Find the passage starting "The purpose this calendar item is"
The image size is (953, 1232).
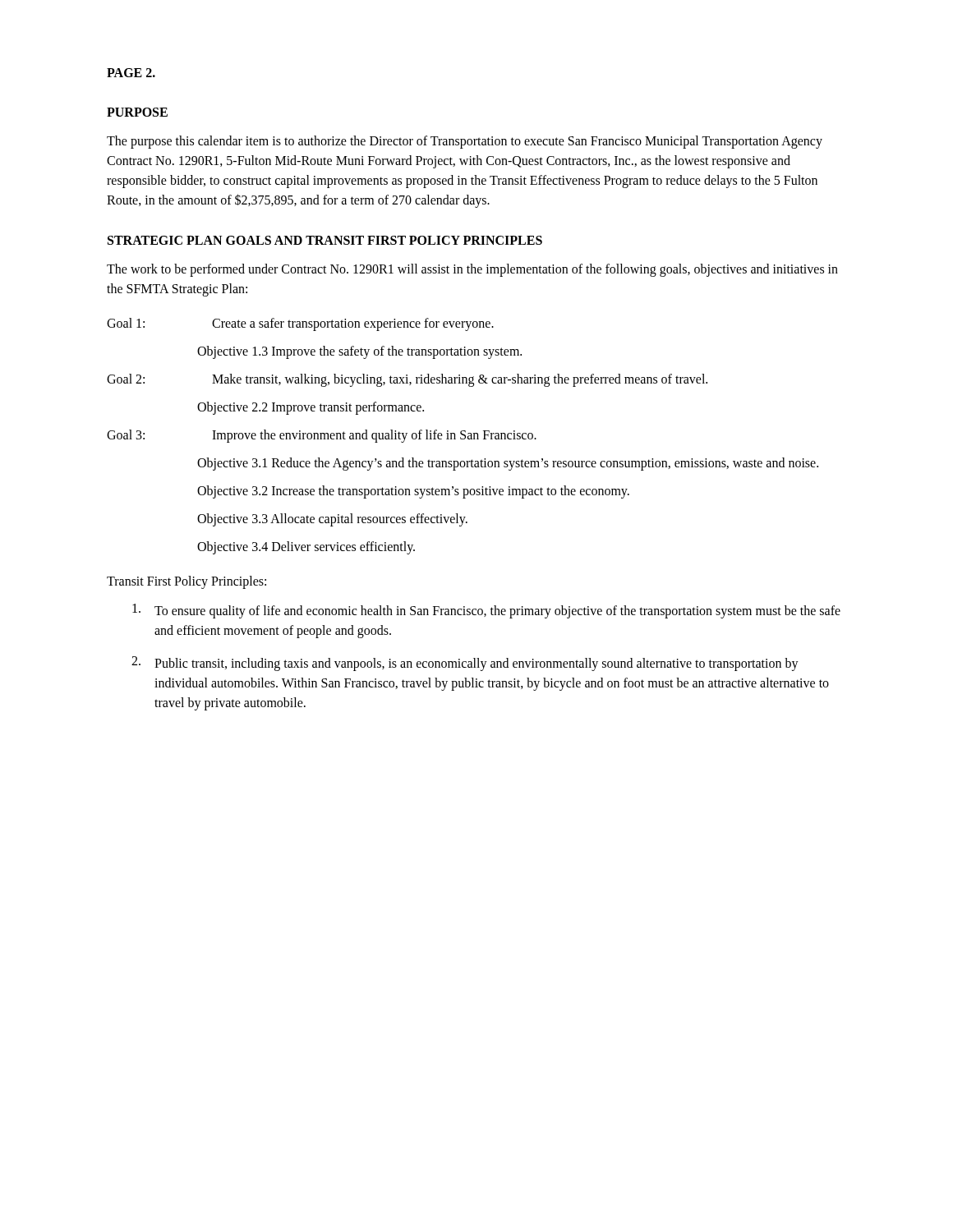pyautogui.click(x=465, y=170)
